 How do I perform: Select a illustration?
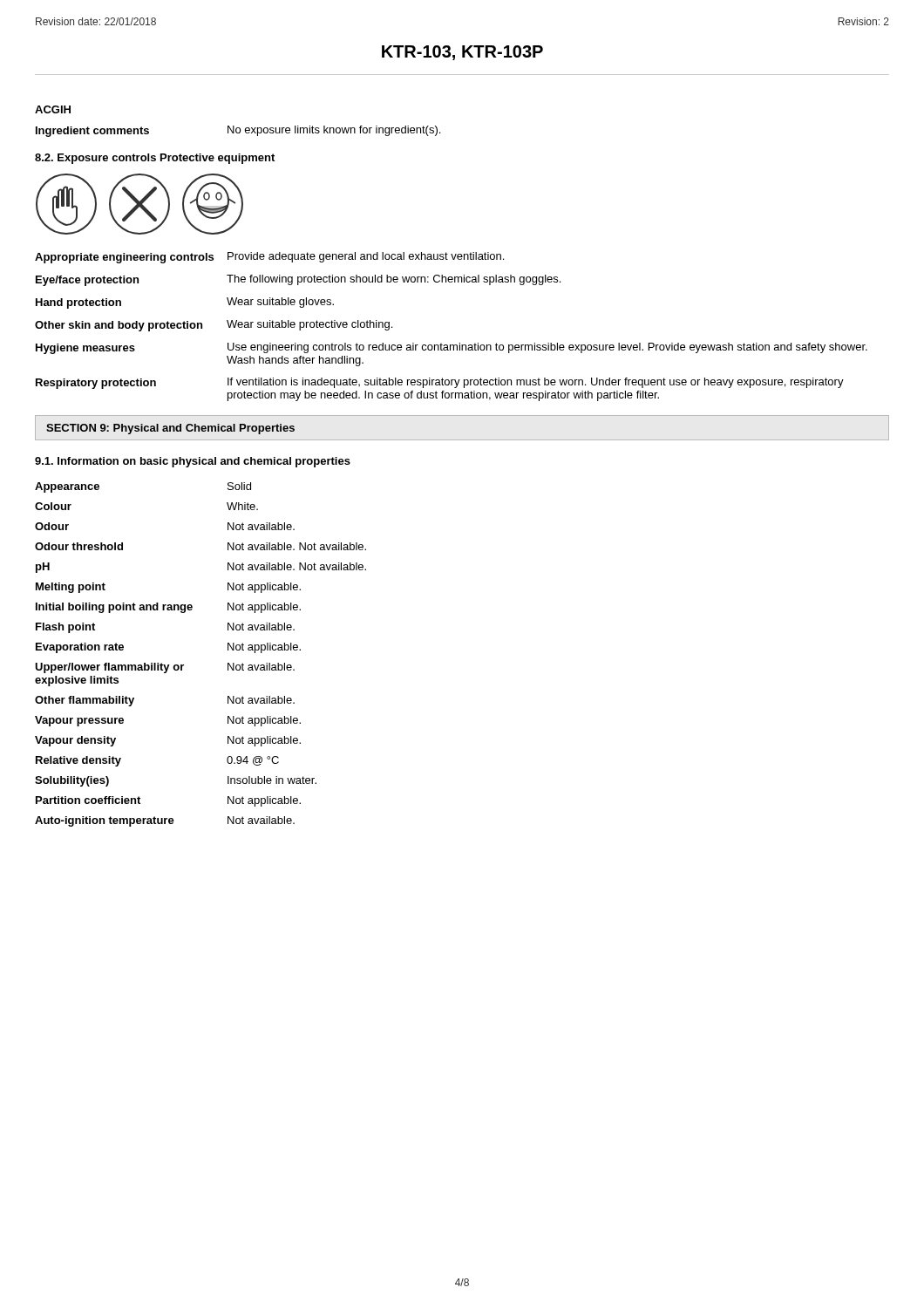click(x=462, y=204)
